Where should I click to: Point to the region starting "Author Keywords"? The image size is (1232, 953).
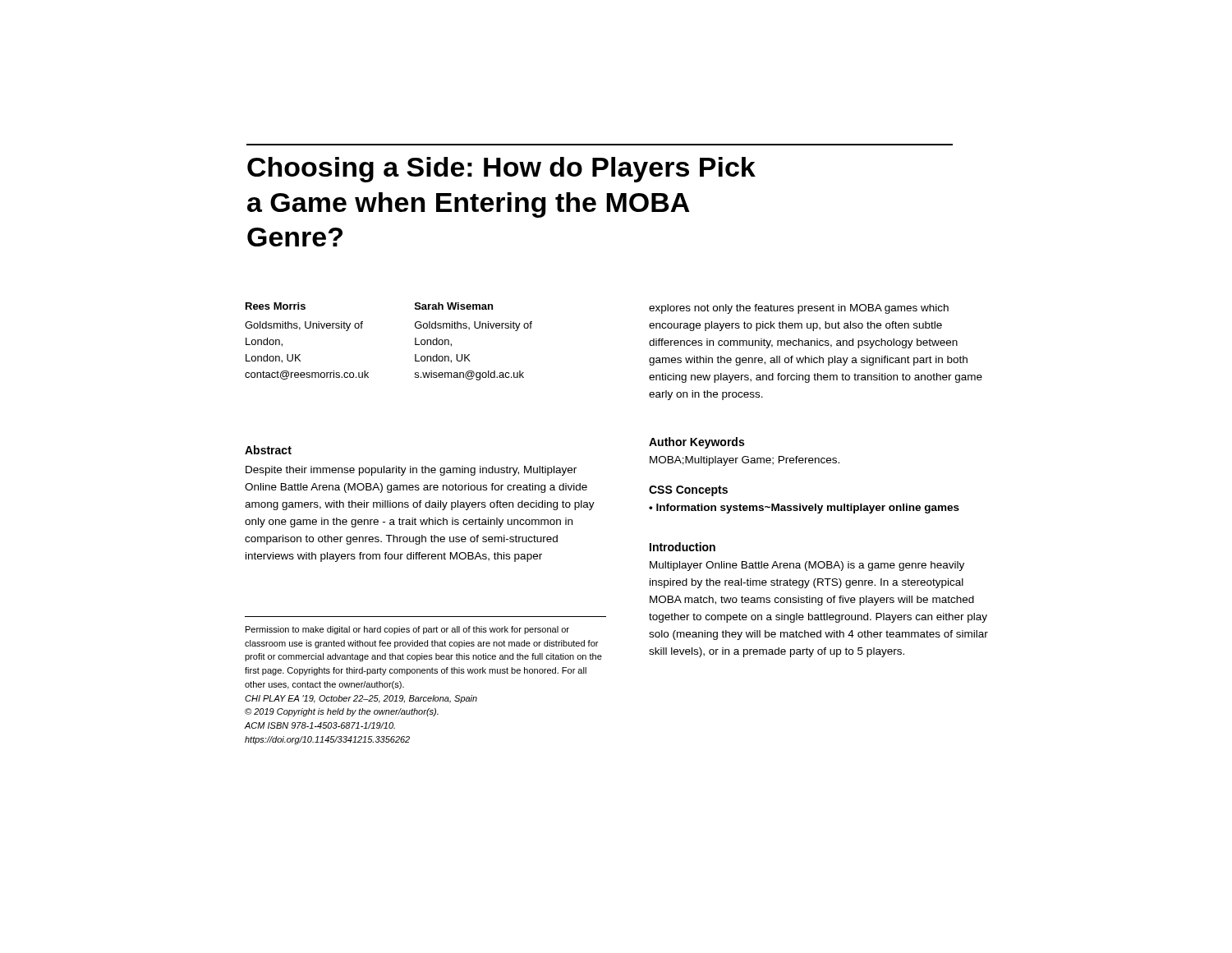point(697,442)
